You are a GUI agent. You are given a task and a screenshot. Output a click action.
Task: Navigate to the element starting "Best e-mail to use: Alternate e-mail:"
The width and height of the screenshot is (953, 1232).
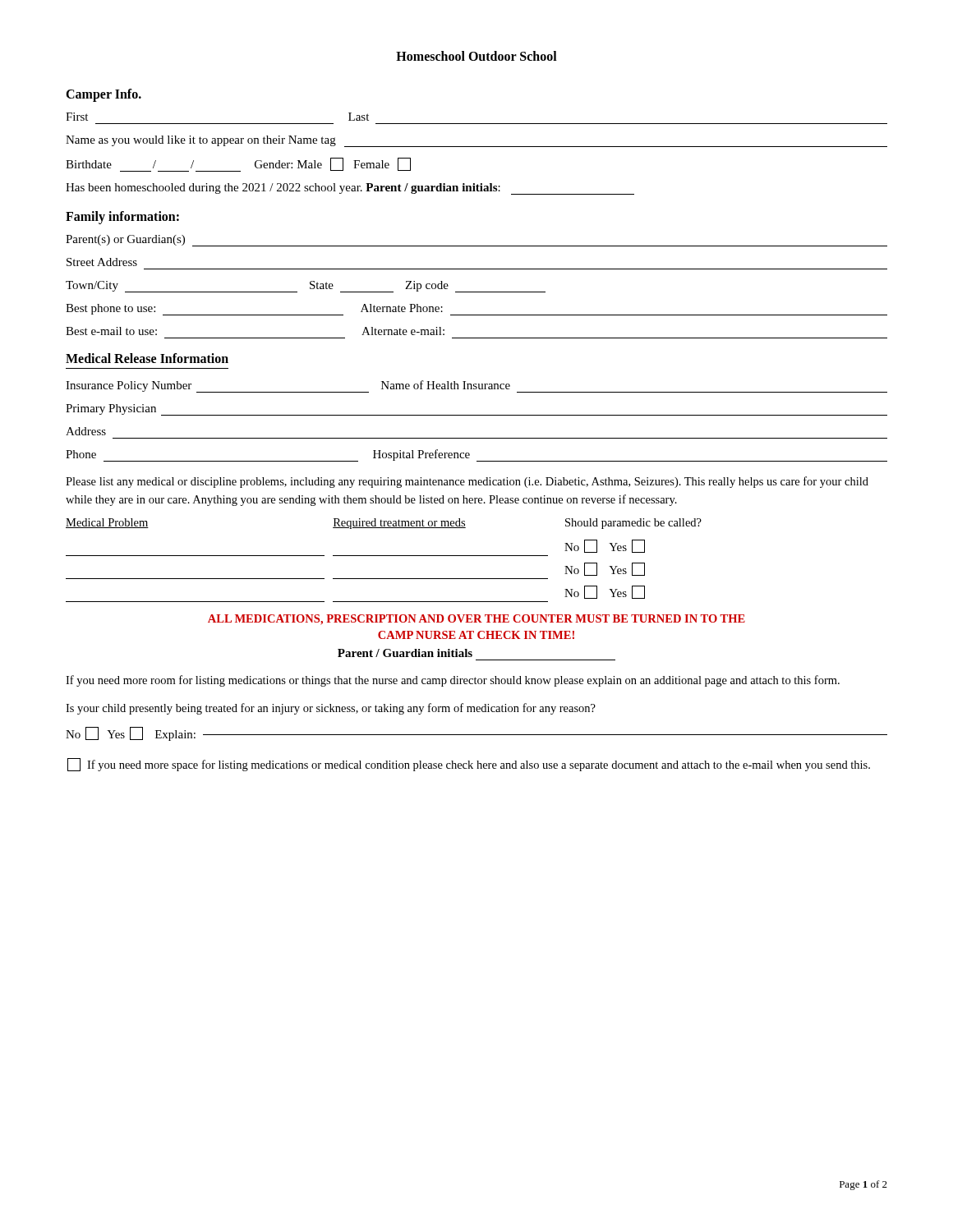[x=476, y=331]
